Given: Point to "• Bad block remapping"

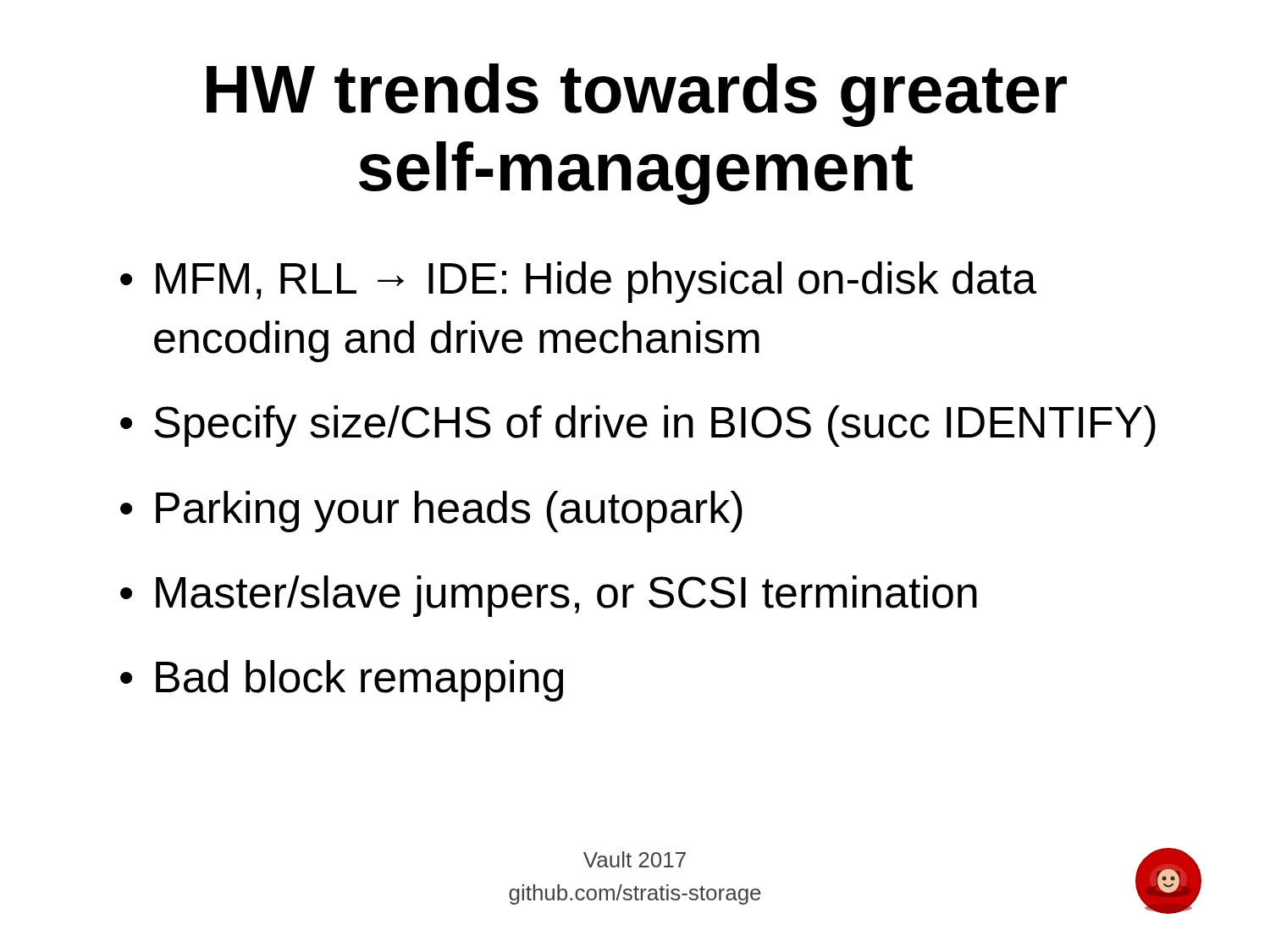Looking at the screenshot, I should pos(342,681).
